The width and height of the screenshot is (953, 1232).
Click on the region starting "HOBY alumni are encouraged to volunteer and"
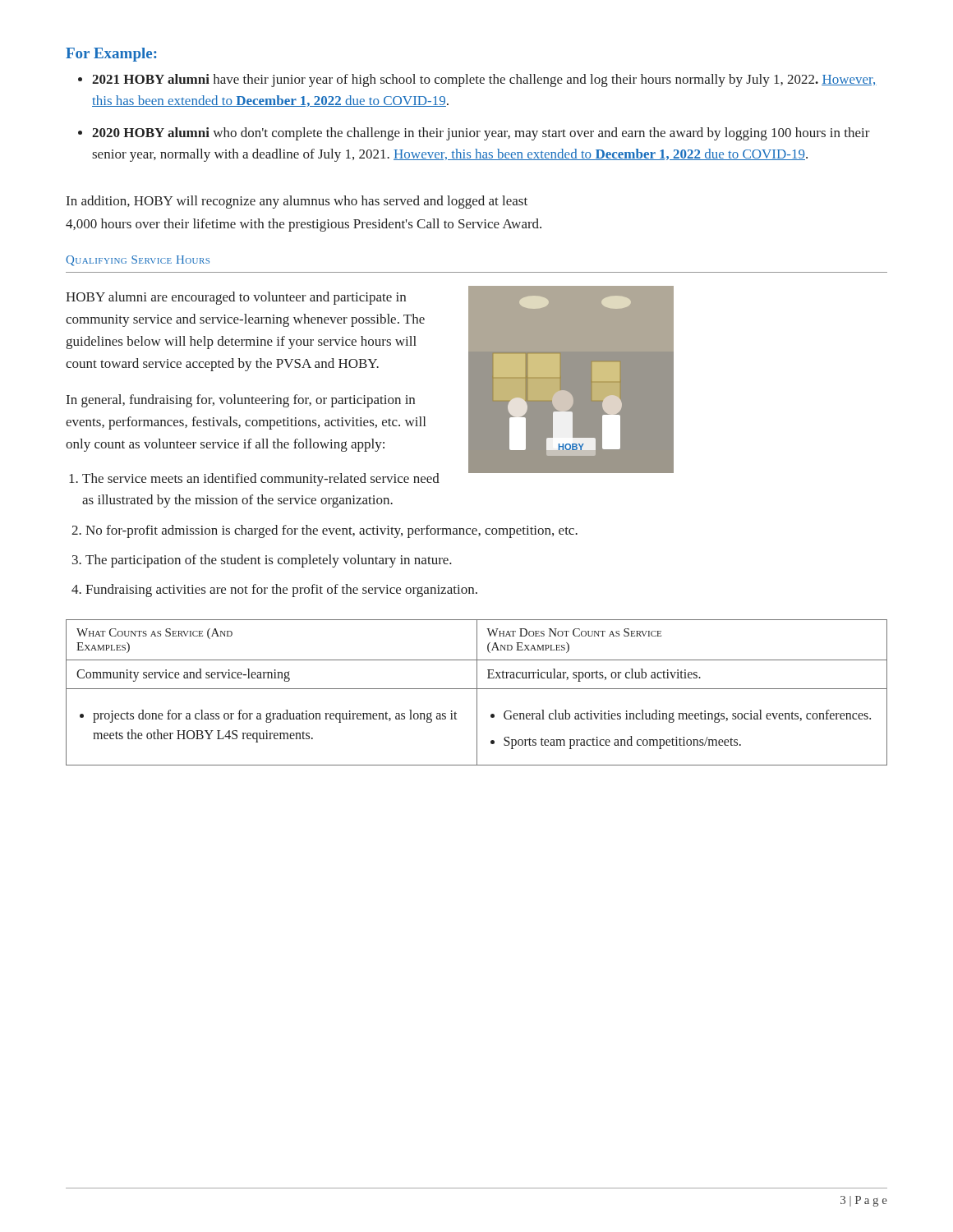click(245, 330)
